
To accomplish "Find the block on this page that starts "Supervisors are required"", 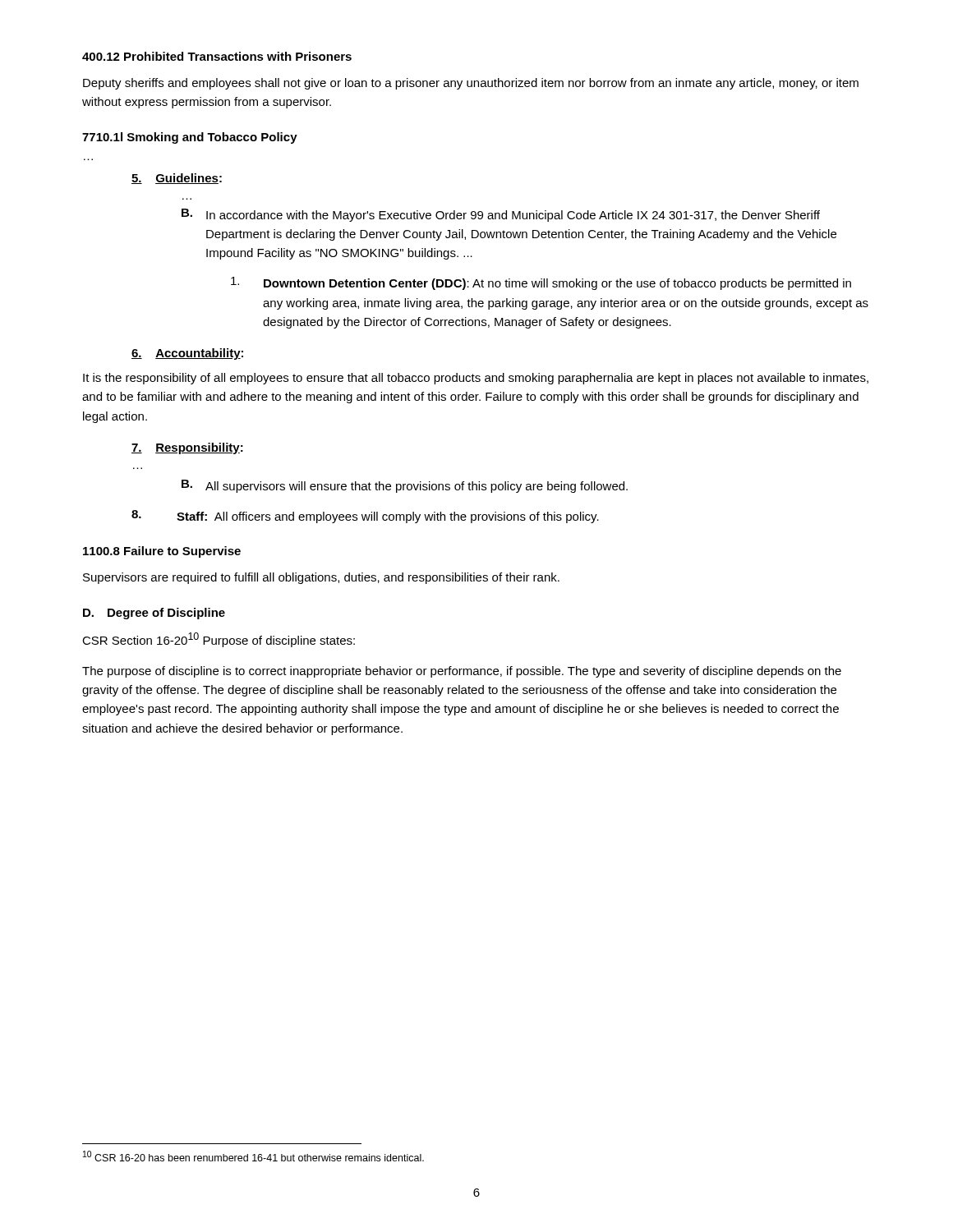I will point(321,577).
